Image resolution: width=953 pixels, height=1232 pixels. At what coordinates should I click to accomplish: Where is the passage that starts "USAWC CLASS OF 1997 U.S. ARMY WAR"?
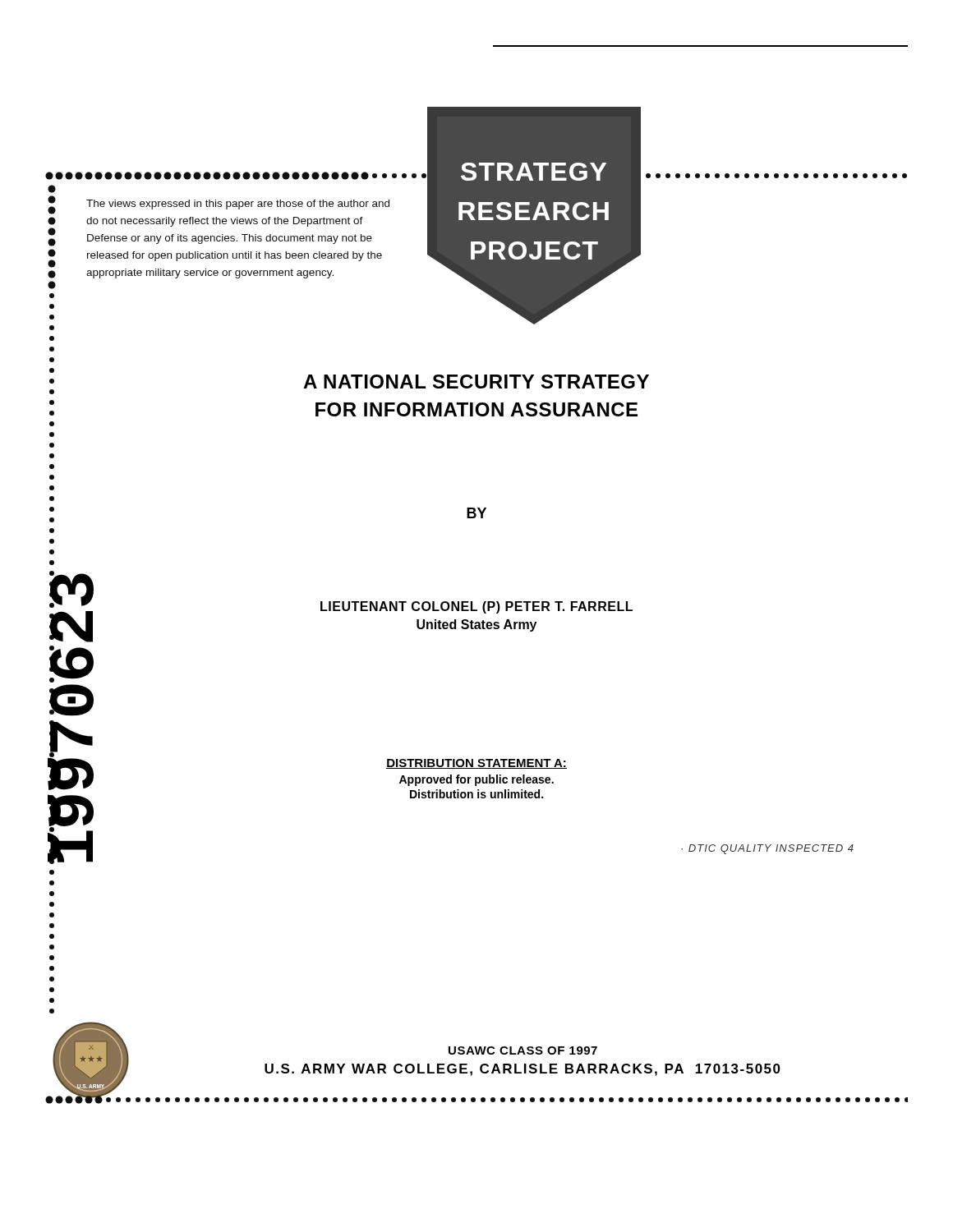click(x=523, y=1060)
